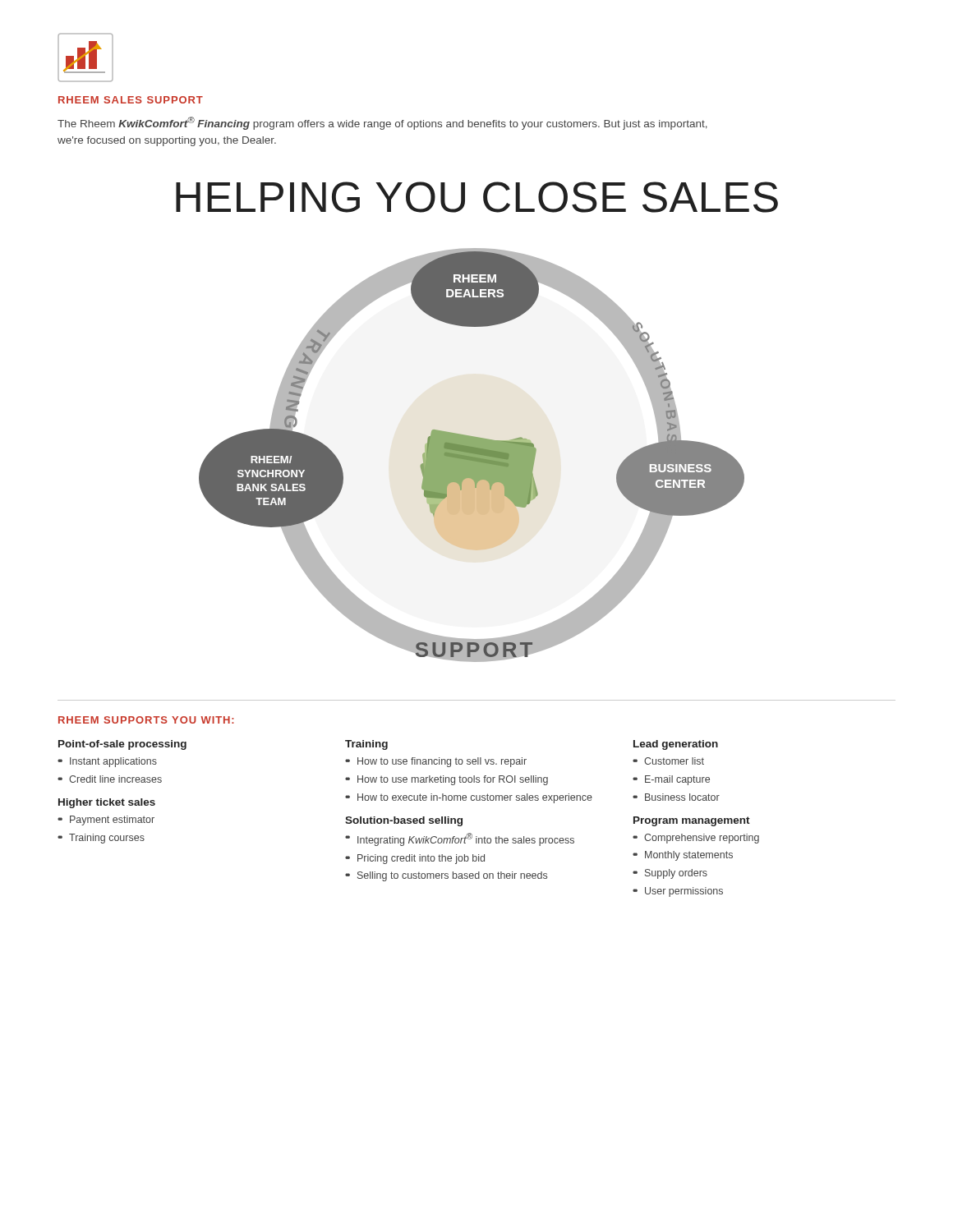Find "Solution-based selling" on this page
Screen dimensions: 1232x953
coord(404,820)
